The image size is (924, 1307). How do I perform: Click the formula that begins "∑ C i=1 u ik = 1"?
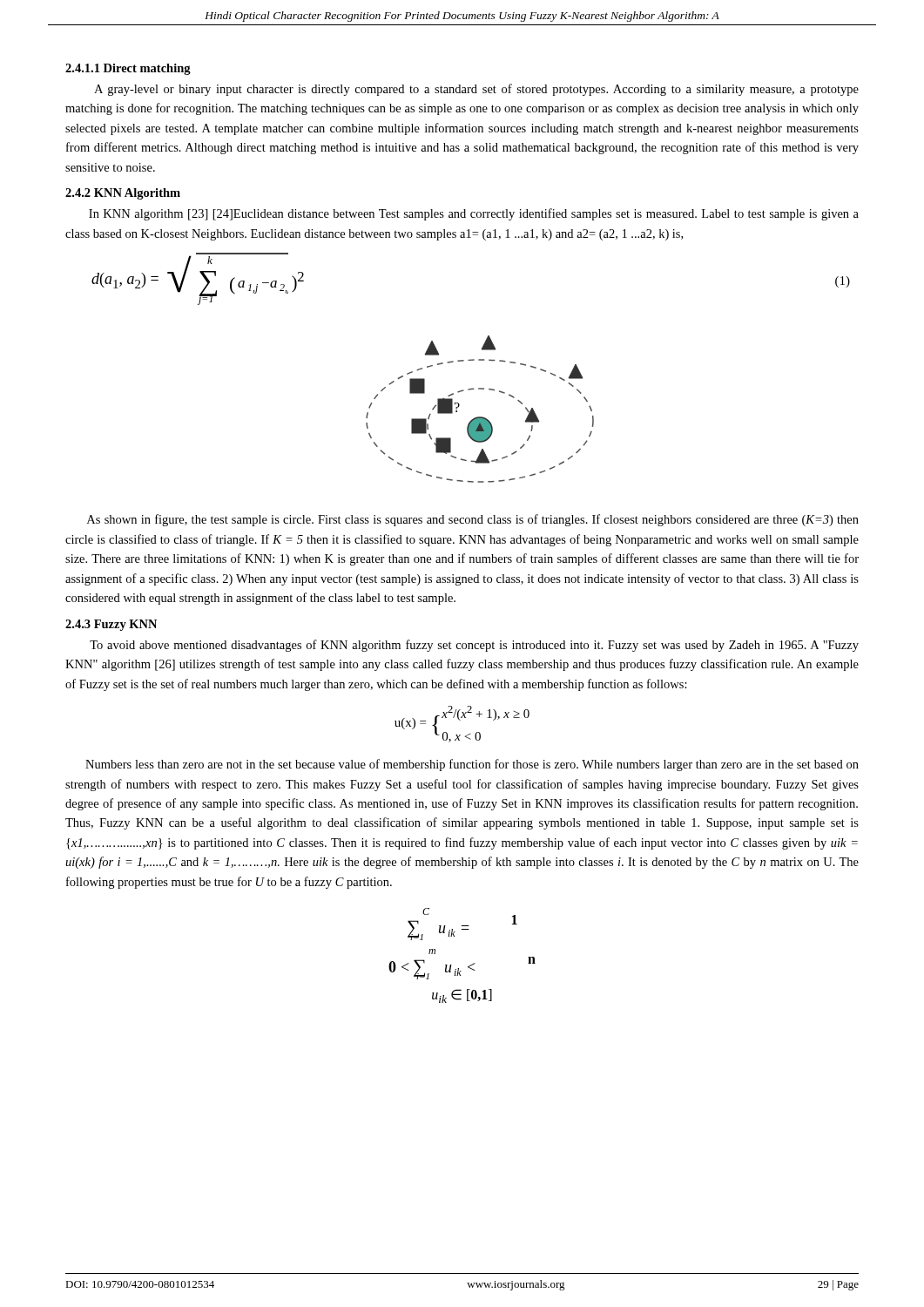click(462, 957)
